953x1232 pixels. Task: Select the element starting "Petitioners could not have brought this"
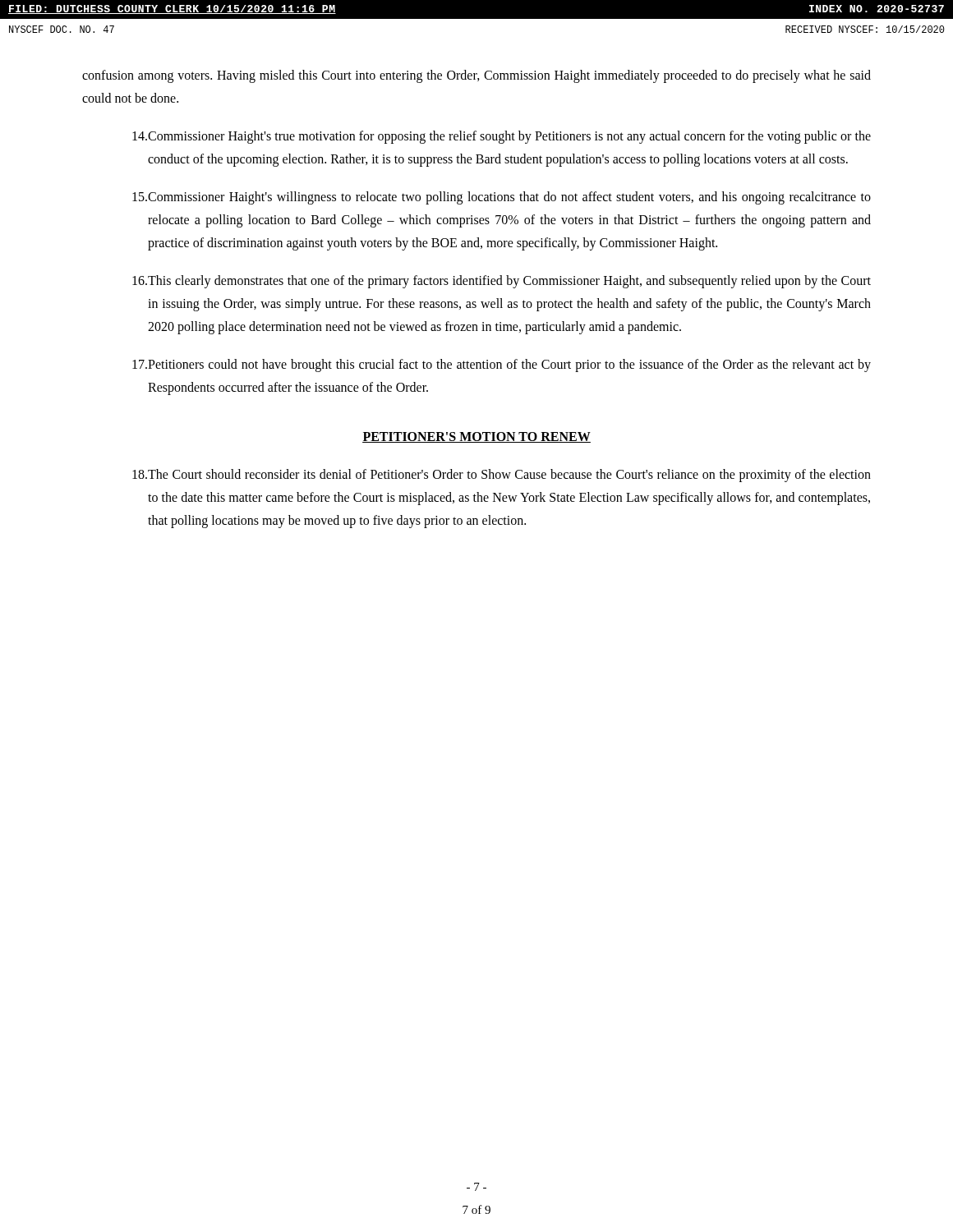(476, 376)
